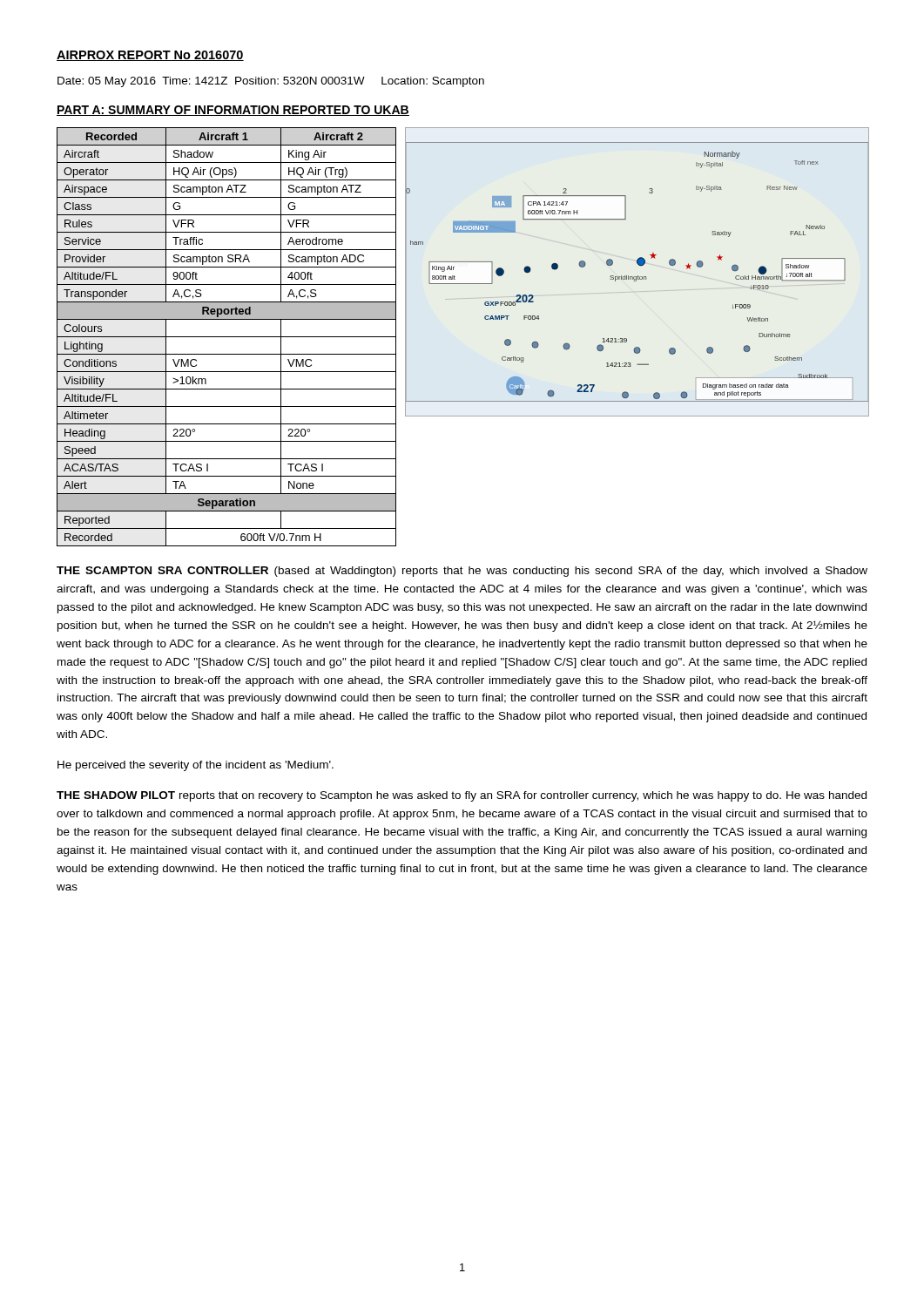Locate the title that says "AIRPROX REPORT No 2016070"

(x=150, y=55)
